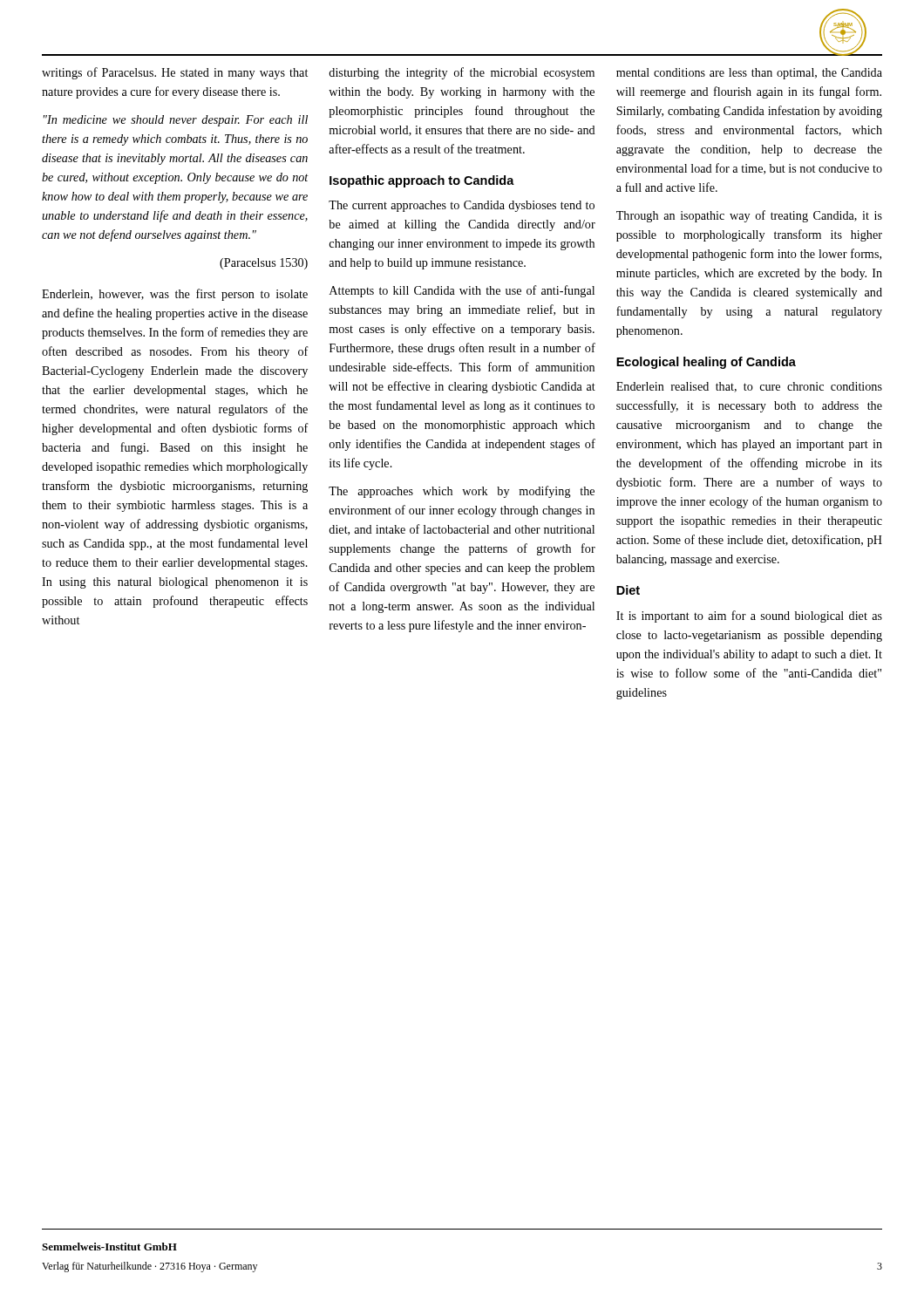Click on the text block that reads "The current approaches to Candida dysbioses tend to"

pos(462,234)
